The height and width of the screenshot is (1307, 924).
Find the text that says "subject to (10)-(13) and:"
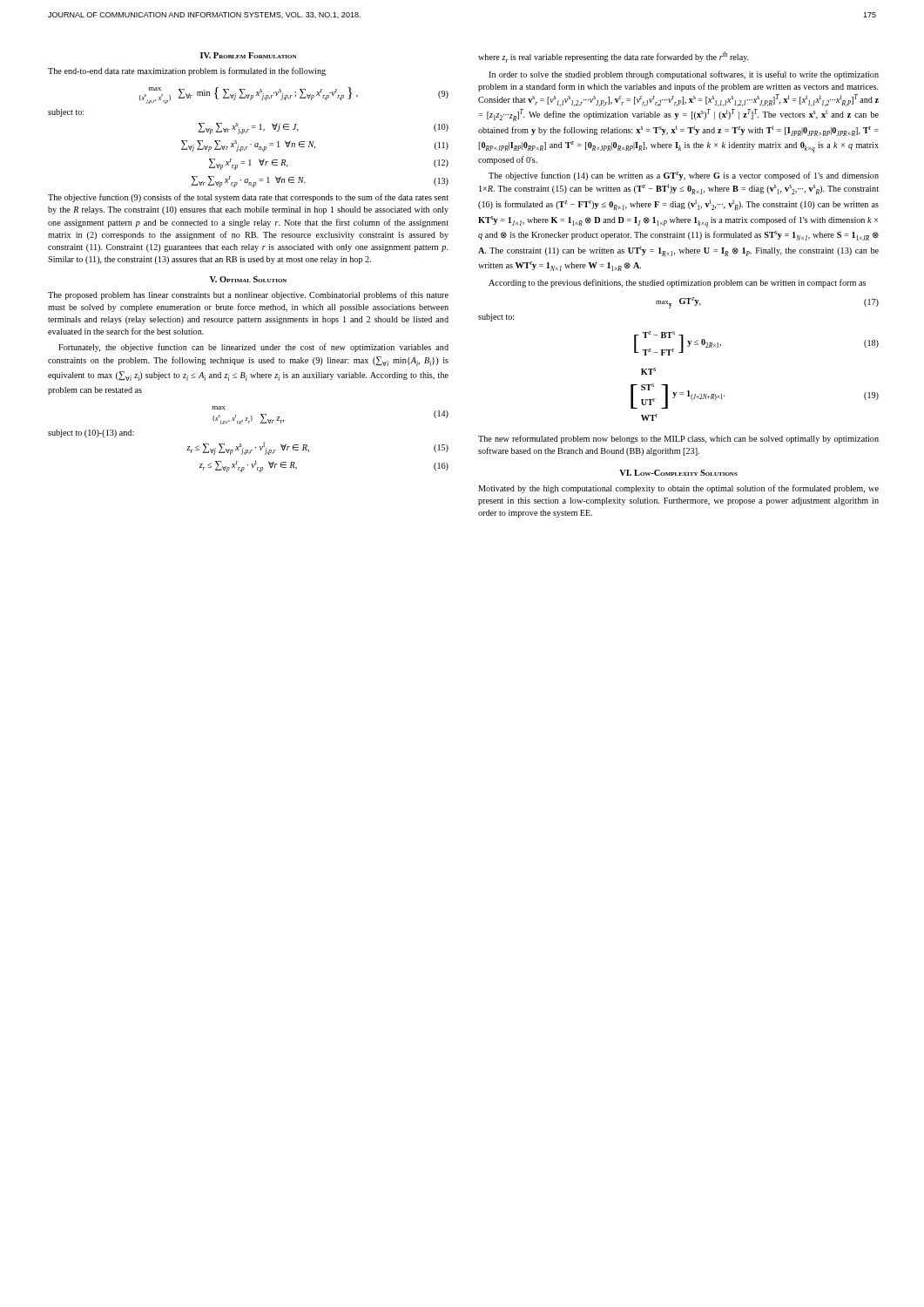tap(91, 432)
